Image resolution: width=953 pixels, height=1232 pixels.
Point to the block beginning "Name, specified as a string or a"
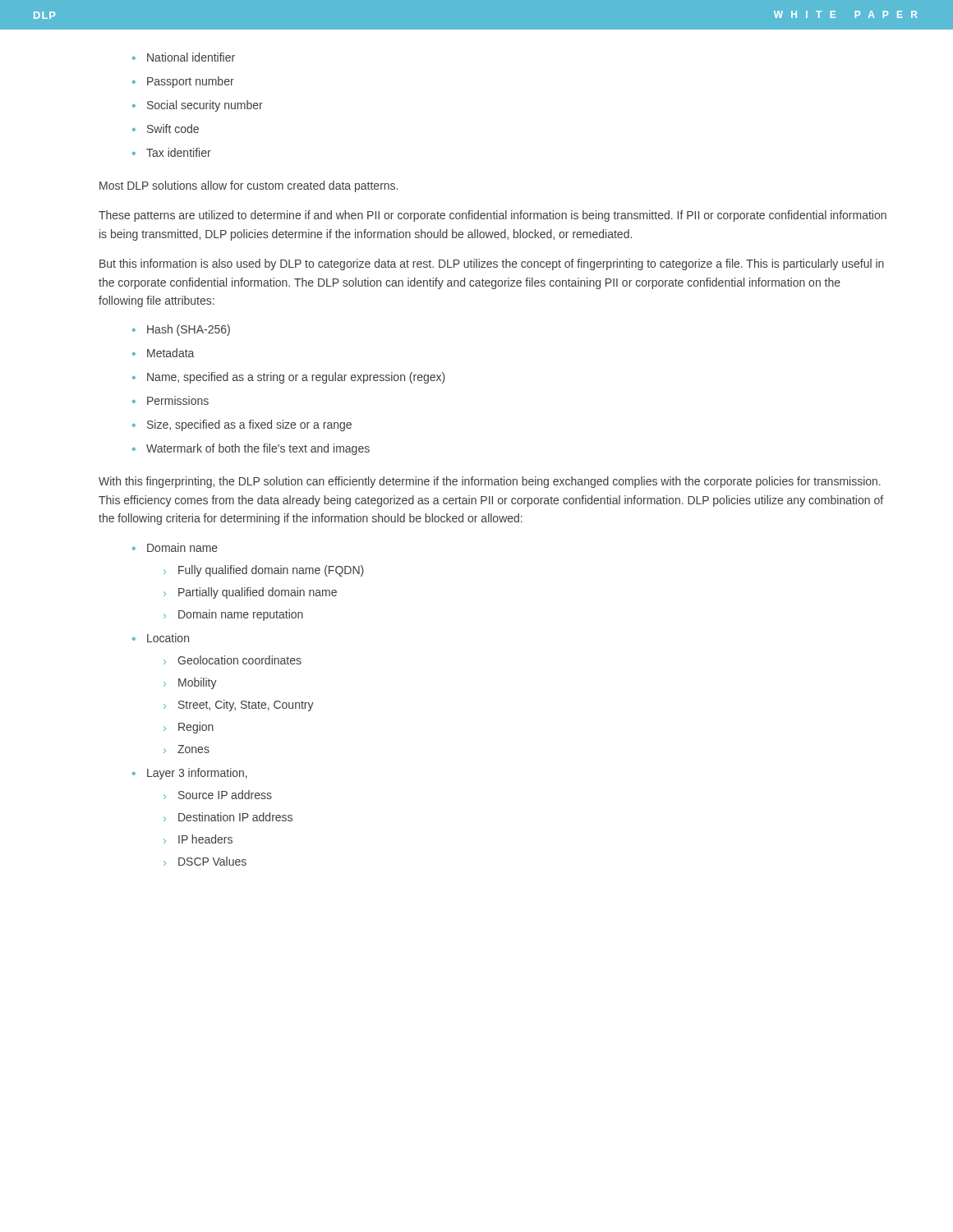tap(289, 378)
